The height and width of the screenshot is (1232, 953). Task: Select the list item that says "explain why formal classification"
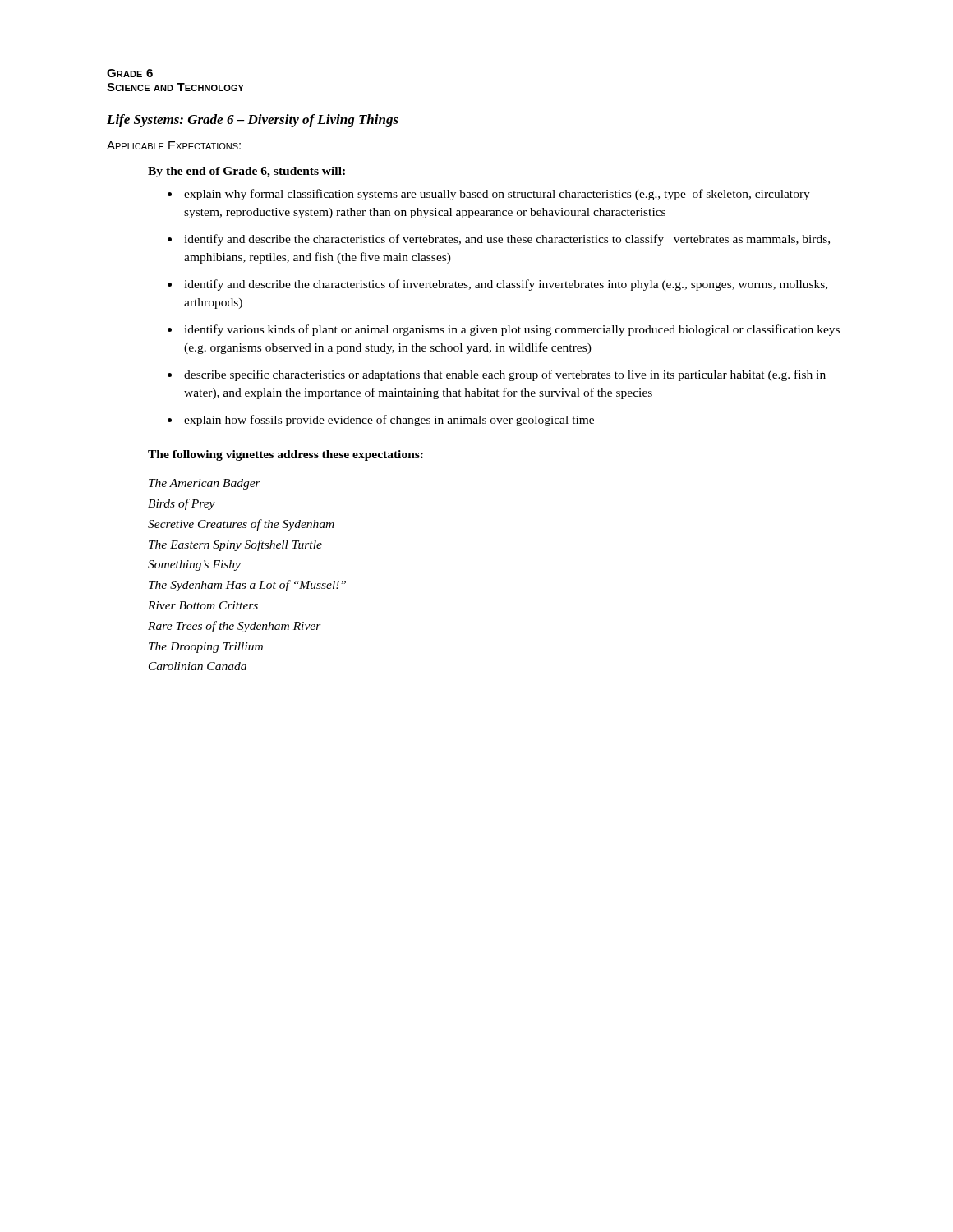(x=497, y=203)
